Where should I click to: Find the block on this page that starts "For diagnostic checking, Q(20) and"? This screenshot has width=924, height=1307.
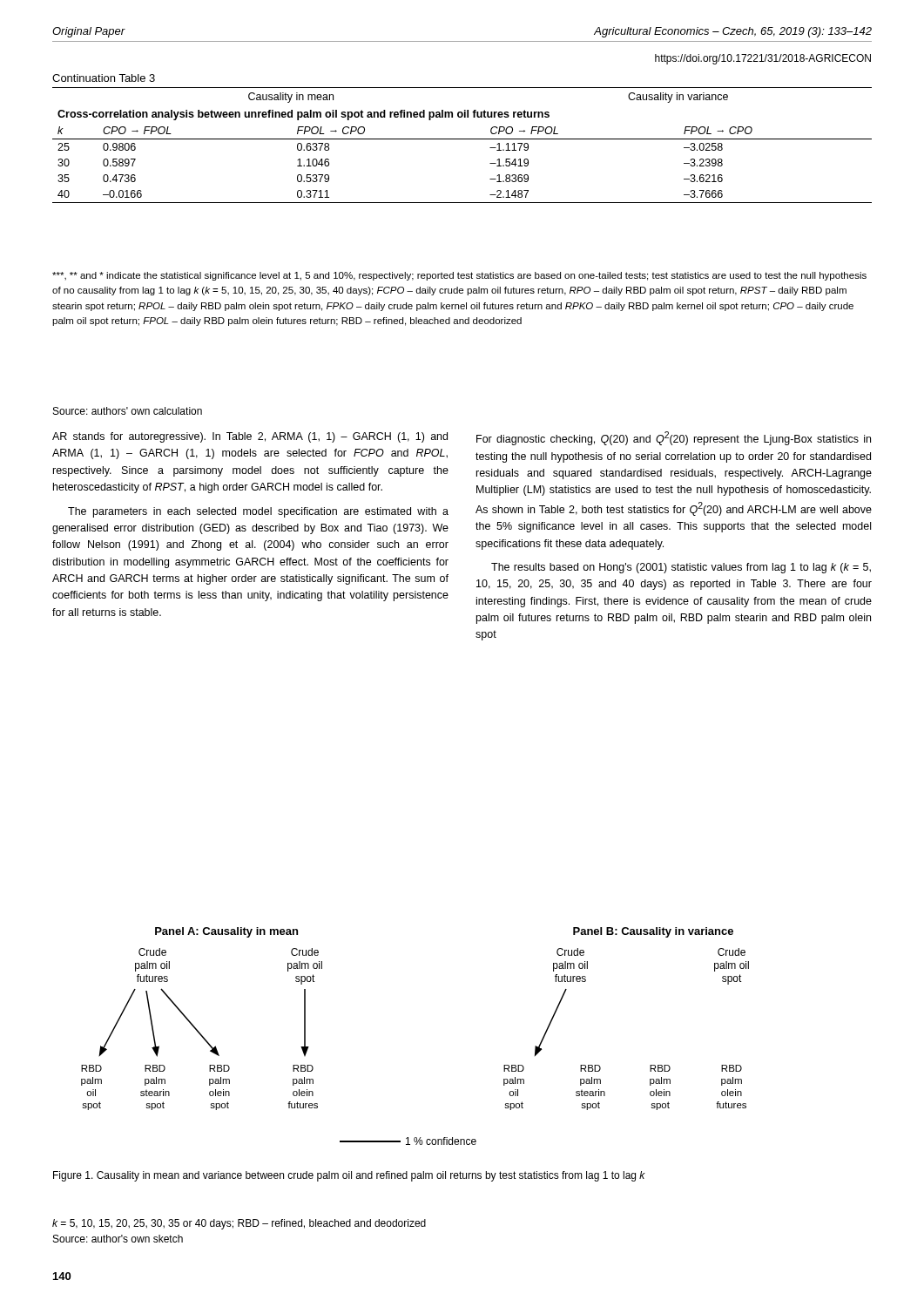674,536
